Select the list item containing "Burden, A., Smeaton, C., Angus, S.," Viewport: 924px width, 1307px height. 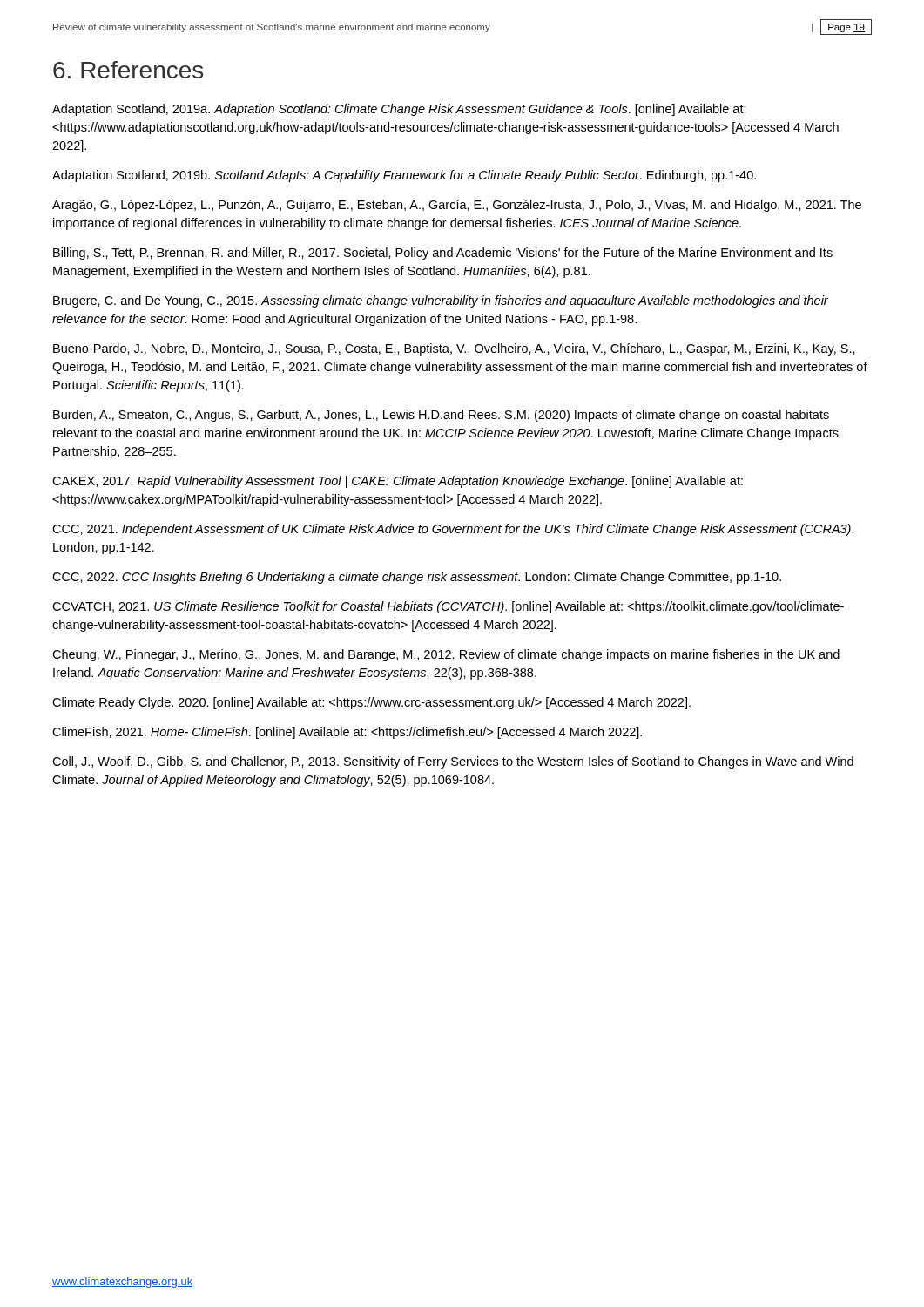coord(445,433)
